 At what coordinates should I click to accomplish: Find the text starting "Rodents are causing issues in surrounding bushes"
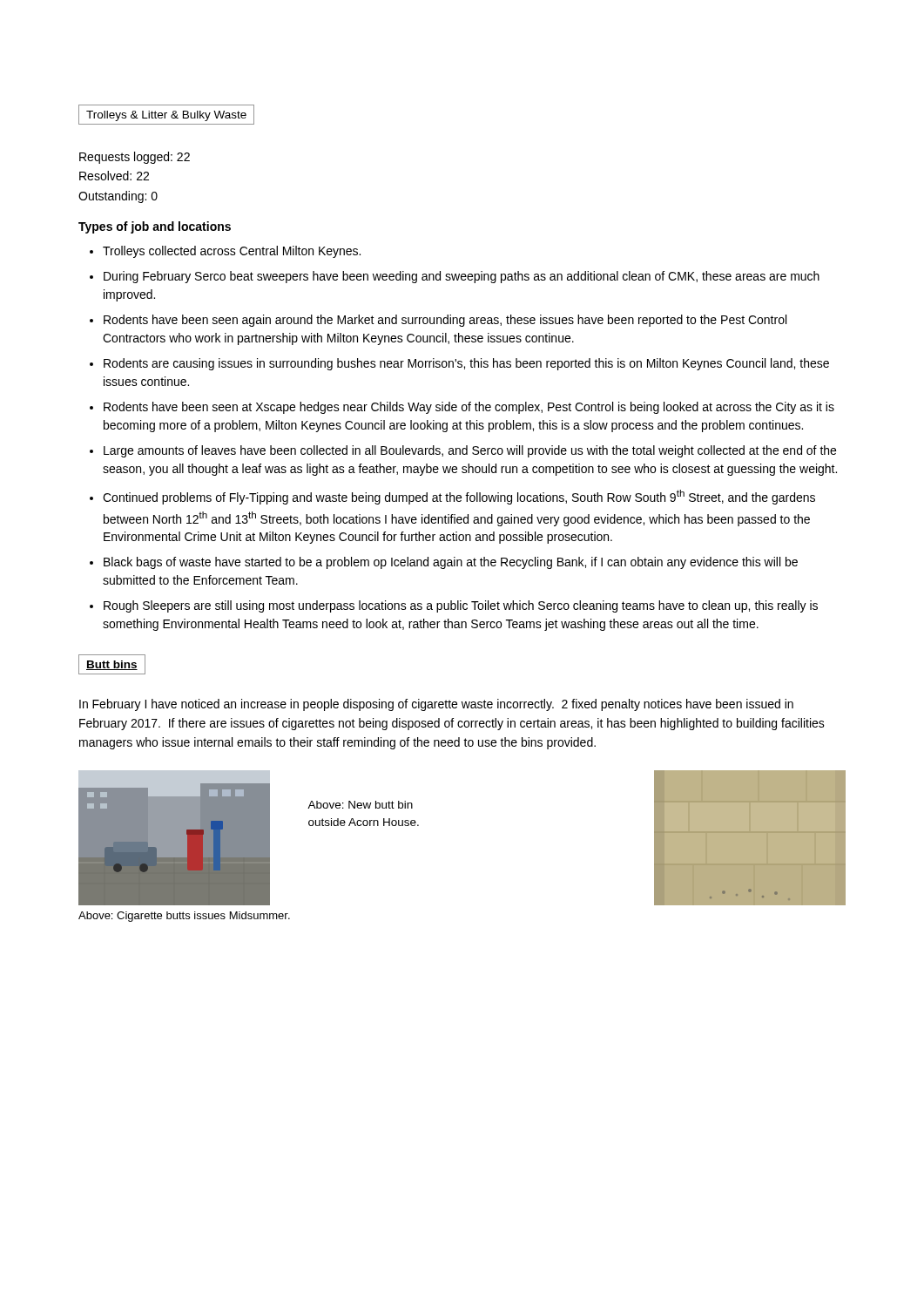474,373
